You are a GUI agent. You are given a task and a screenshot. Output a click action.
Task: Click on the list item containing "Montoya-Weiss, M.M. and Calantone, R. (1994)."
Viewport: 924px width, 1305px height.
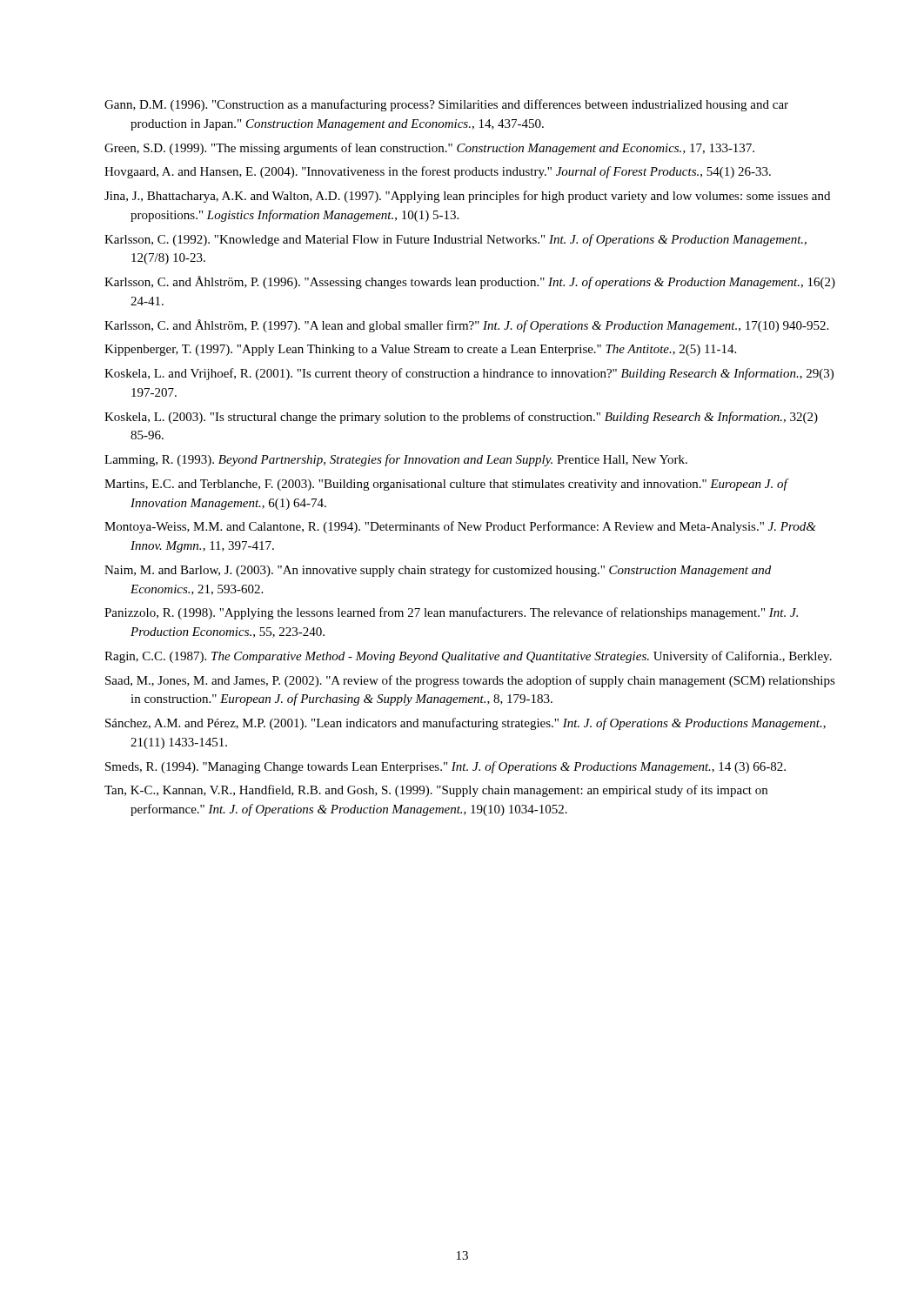tap(460, 536)
